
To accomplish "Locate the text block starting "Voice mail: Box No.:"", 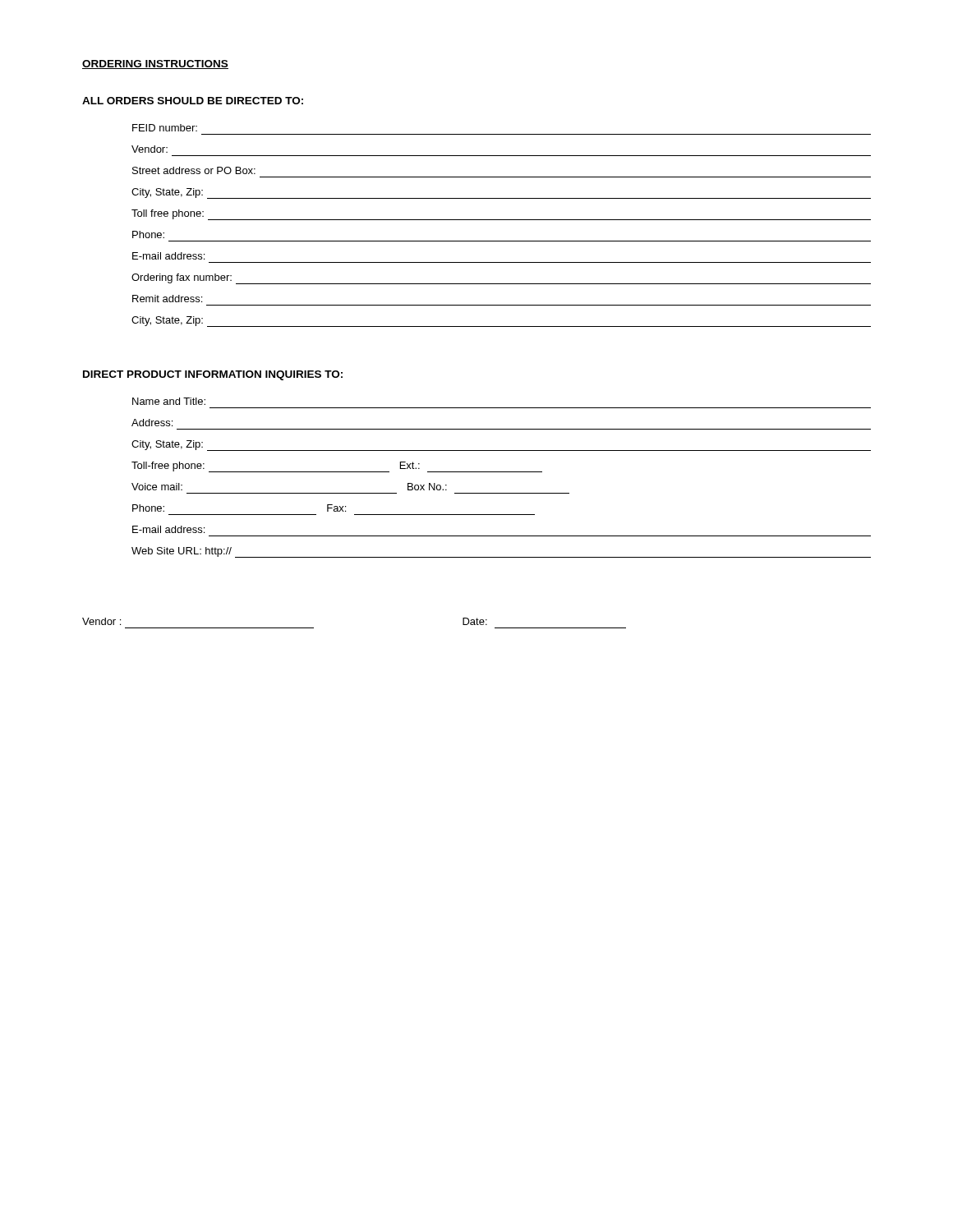I will pyautogui.click(x=350, y=487).
